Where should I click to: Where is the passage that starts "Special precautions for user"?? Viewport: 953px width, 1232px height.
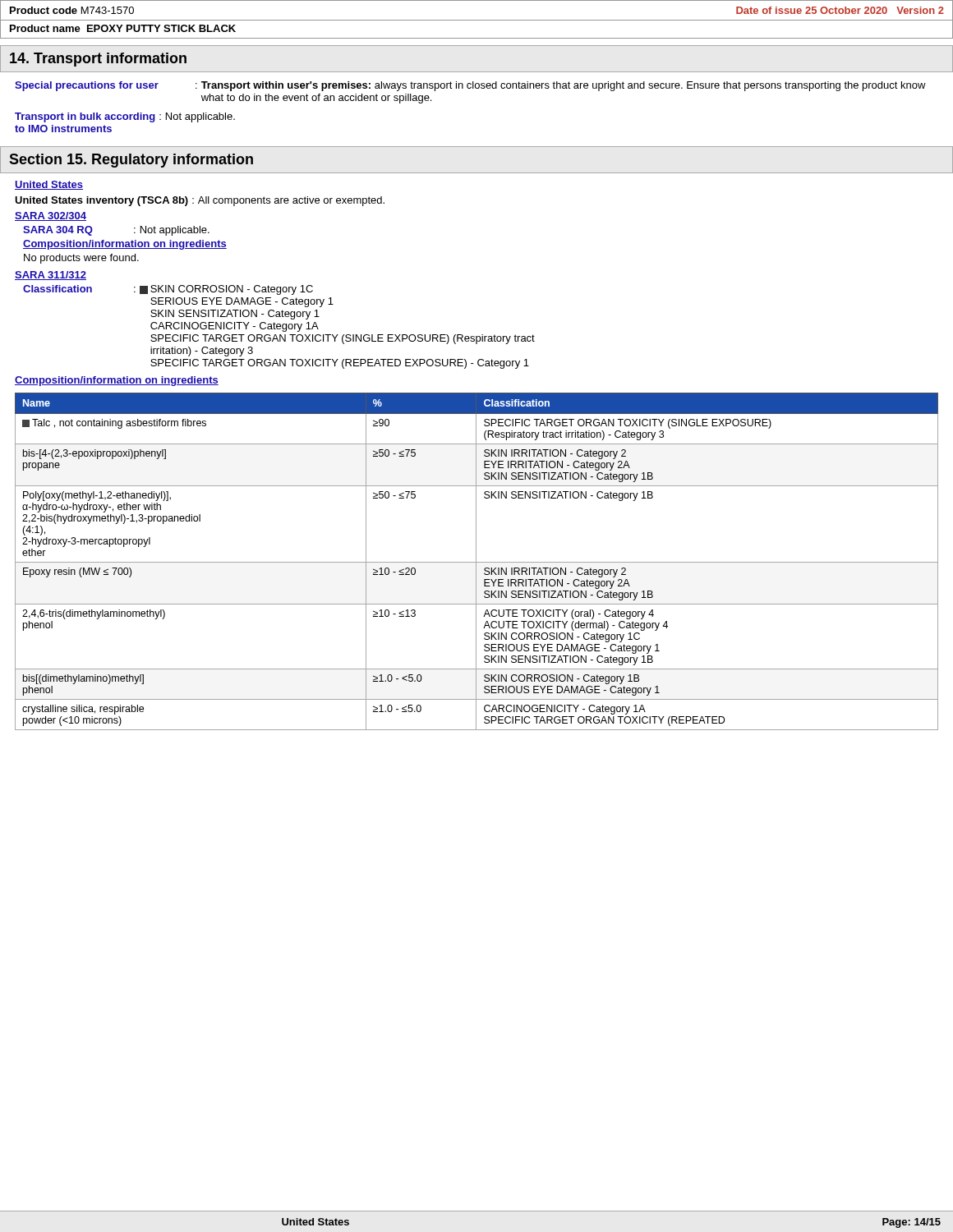(476, 91)
